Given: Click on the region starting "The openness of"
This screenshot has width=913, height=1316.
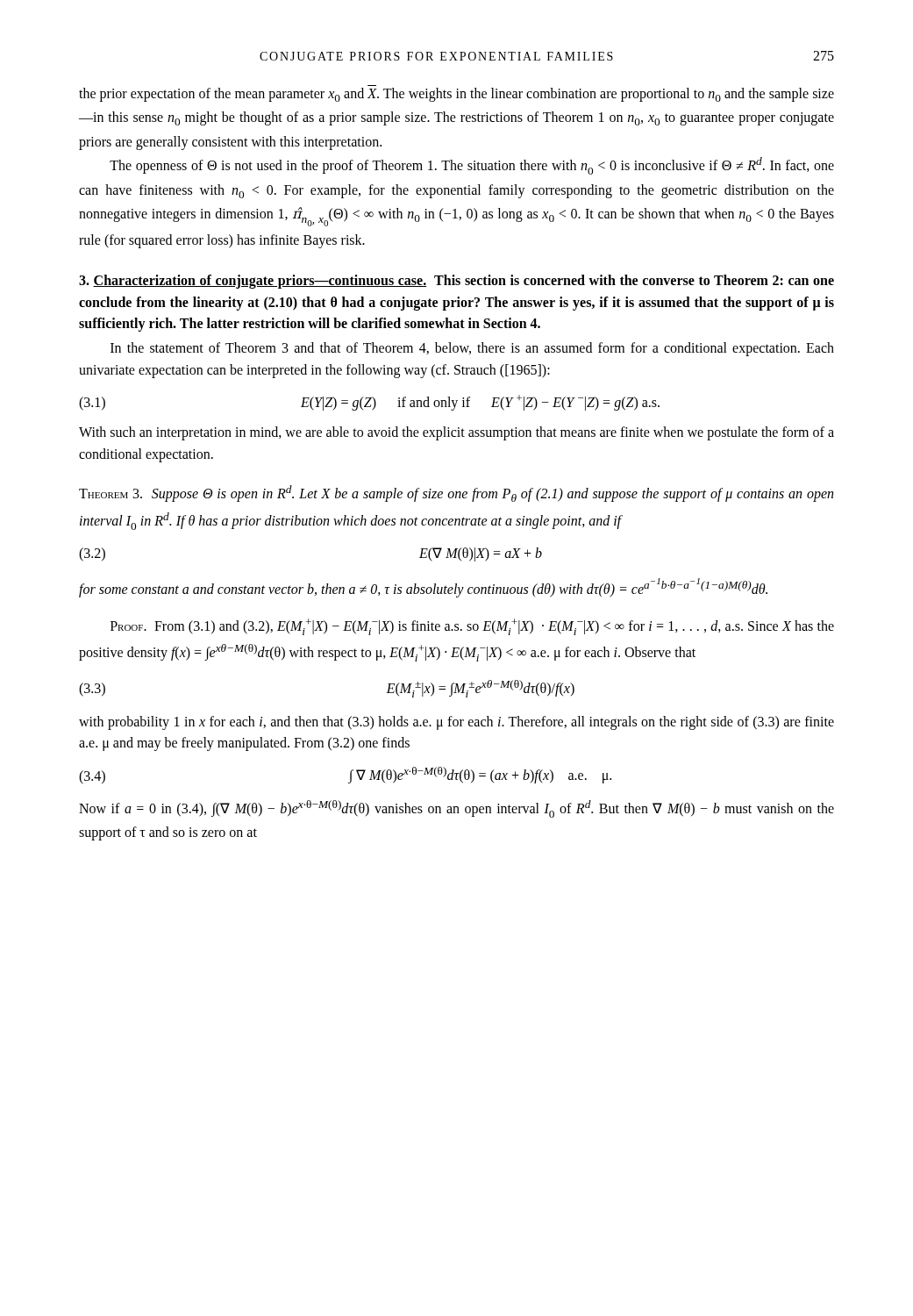Looking at the screenshot, I should 456,201.
